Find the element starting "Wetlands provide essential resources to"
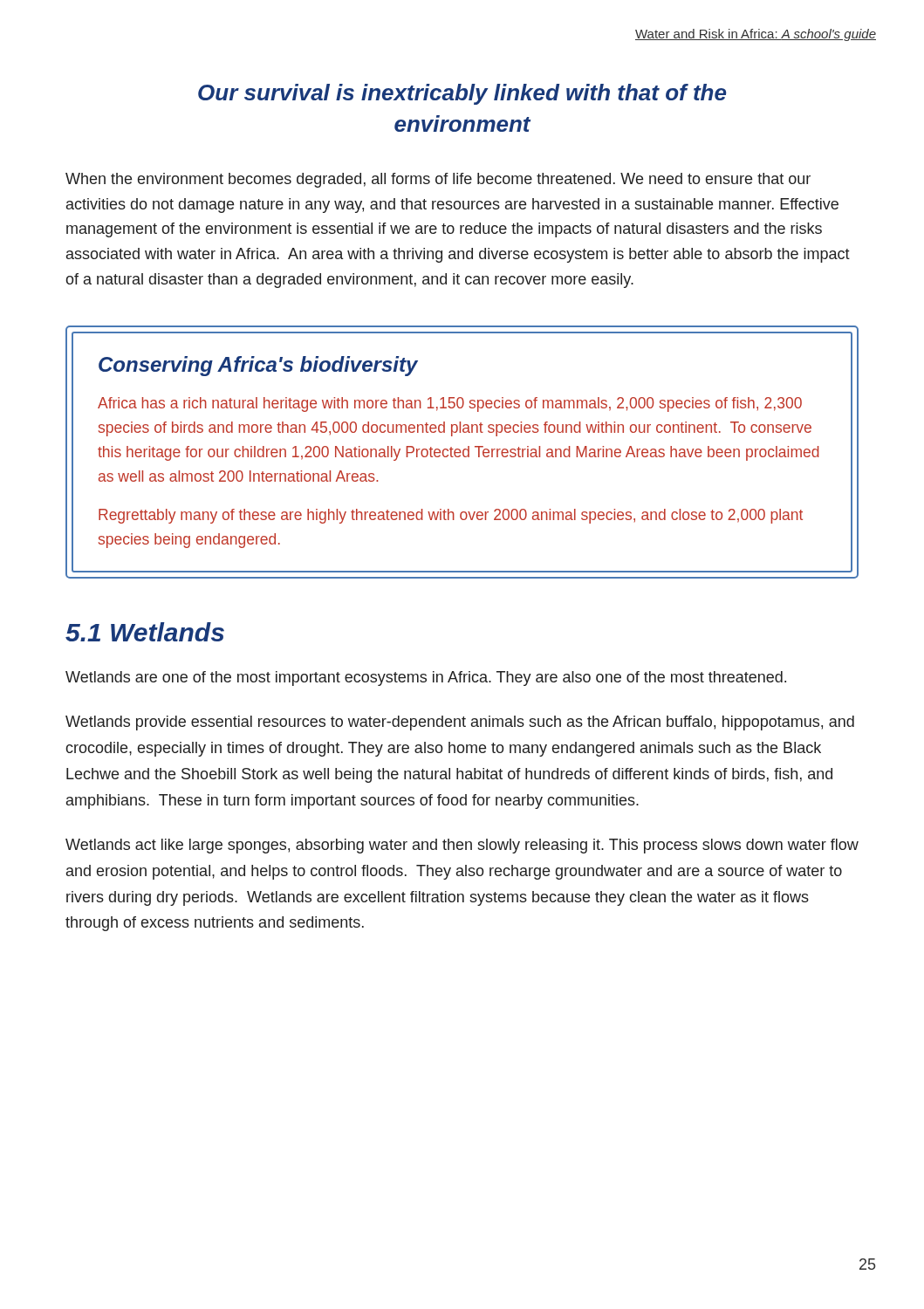 point(460,761)
